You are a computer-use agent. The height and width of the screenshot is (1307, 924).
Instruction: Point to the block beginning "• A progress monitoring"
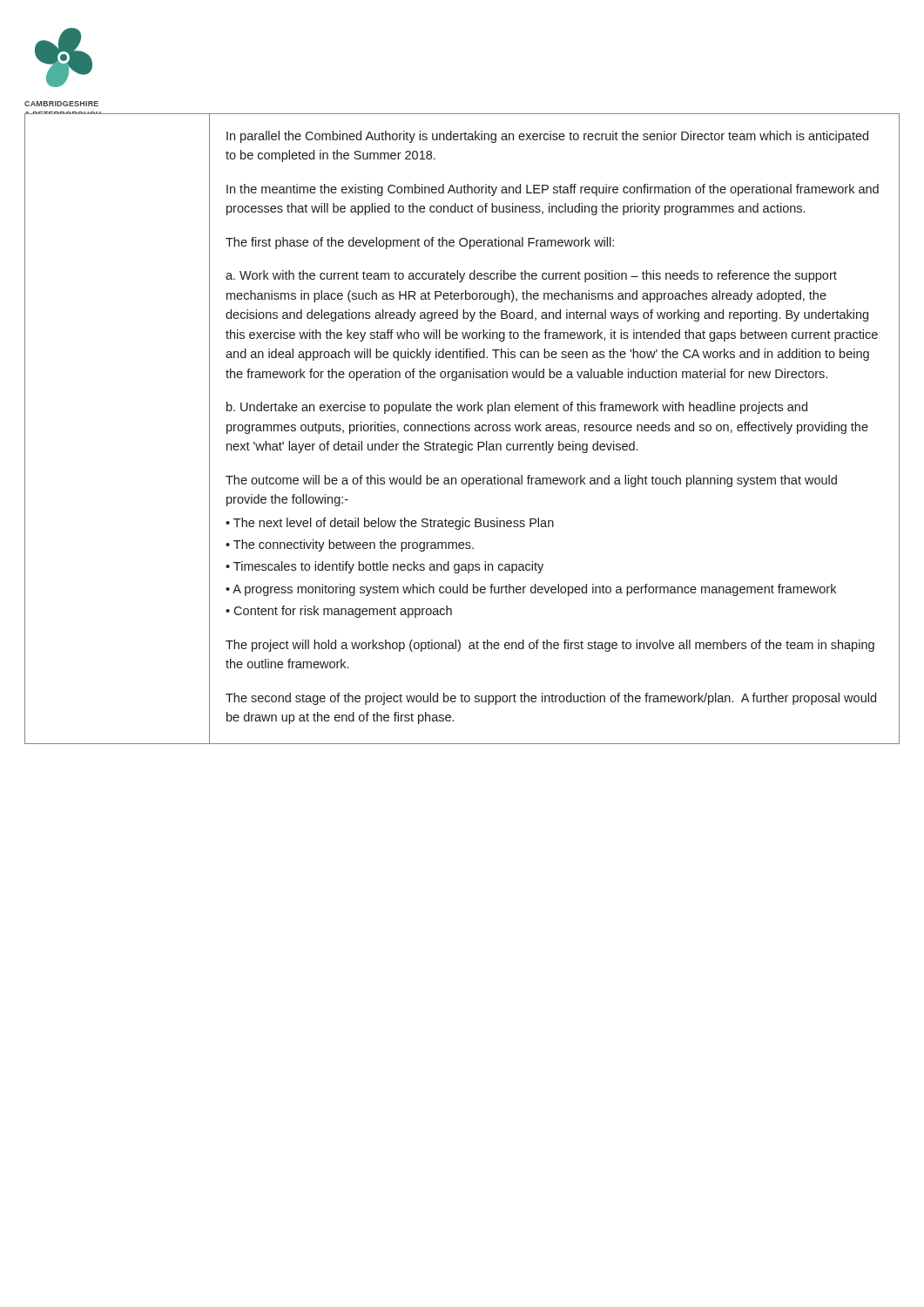[531, 589]
